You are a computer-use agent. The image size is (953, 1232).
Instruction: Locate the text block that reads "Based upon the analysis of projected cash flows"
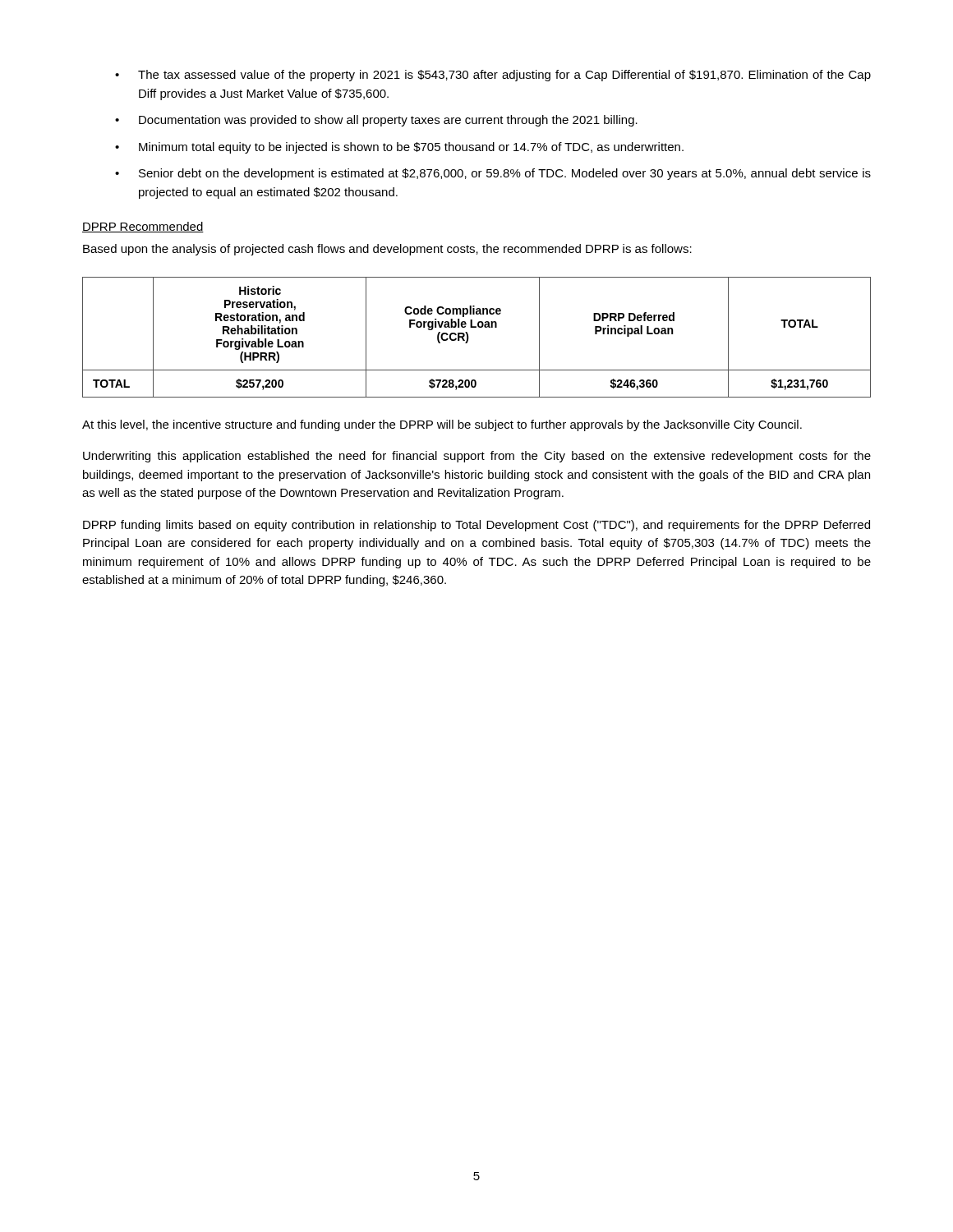click(x=387, y=248)
